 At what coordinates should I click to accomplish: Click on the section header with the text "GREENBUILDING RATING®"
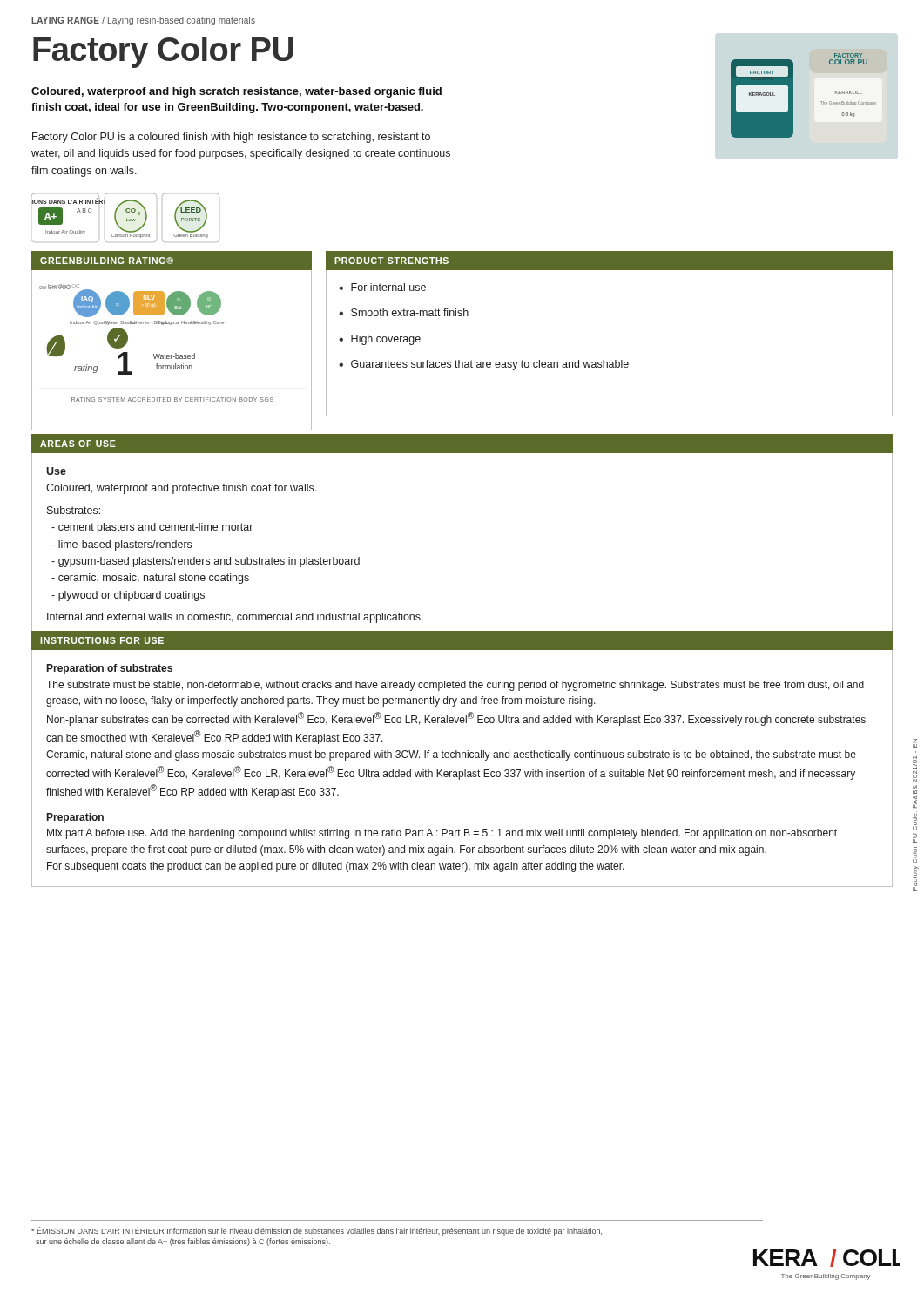click(x=107, y=260)
